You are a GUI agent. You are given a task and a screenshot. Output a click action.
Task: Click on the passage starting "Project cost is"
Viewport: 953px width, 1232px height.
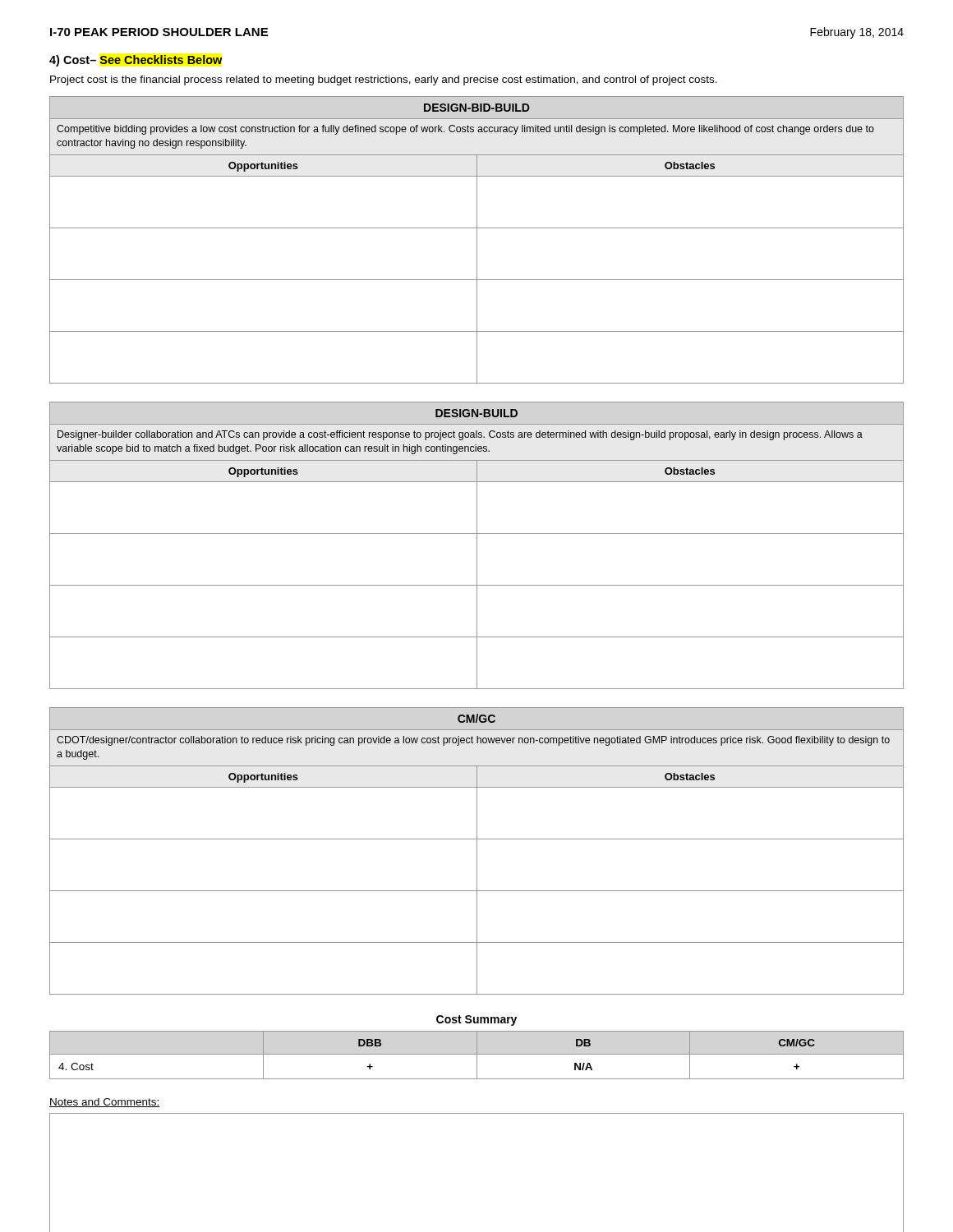point(383,79)
